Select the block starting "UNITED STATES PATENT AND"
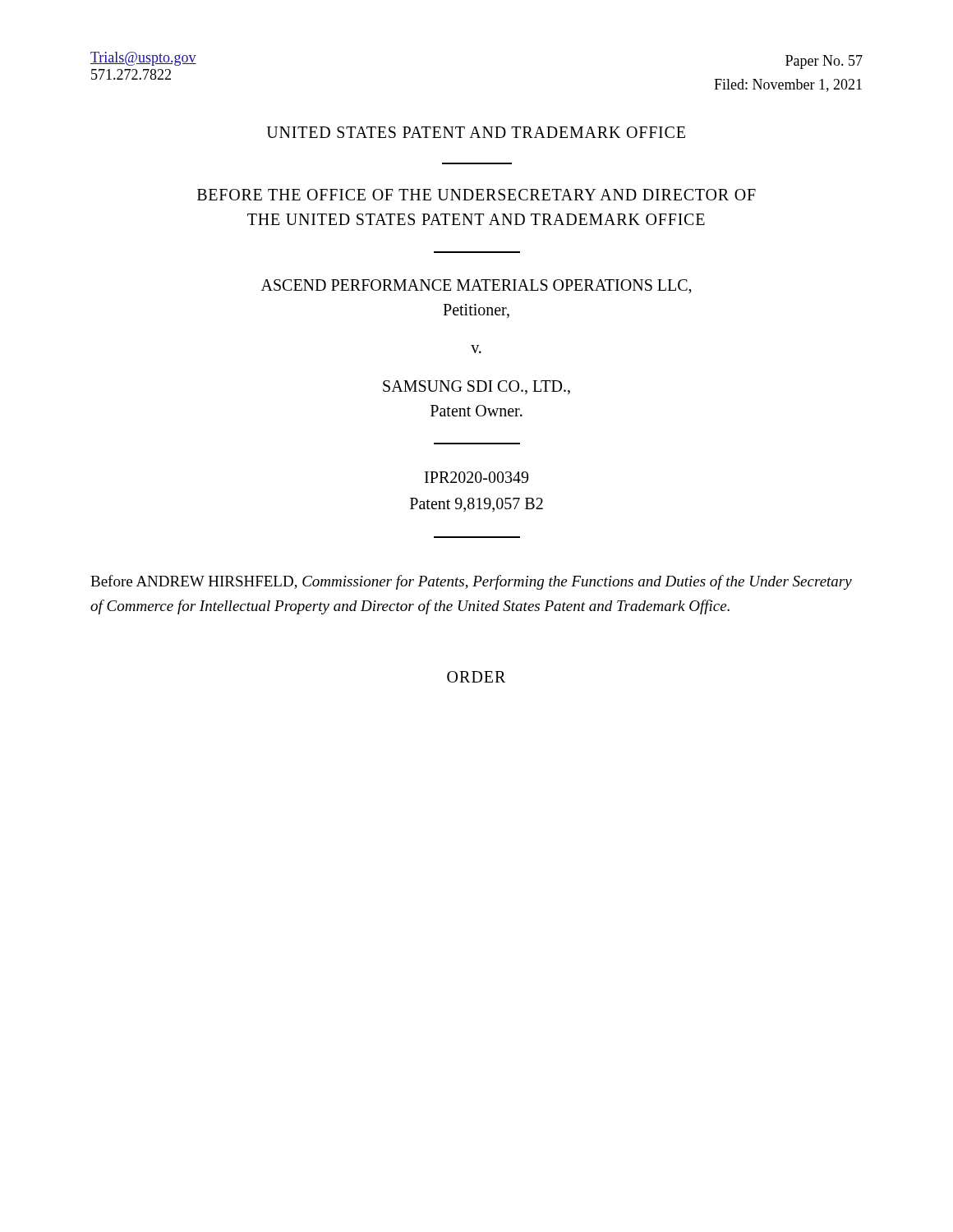 pyautogui.click(x=476, y=132)
